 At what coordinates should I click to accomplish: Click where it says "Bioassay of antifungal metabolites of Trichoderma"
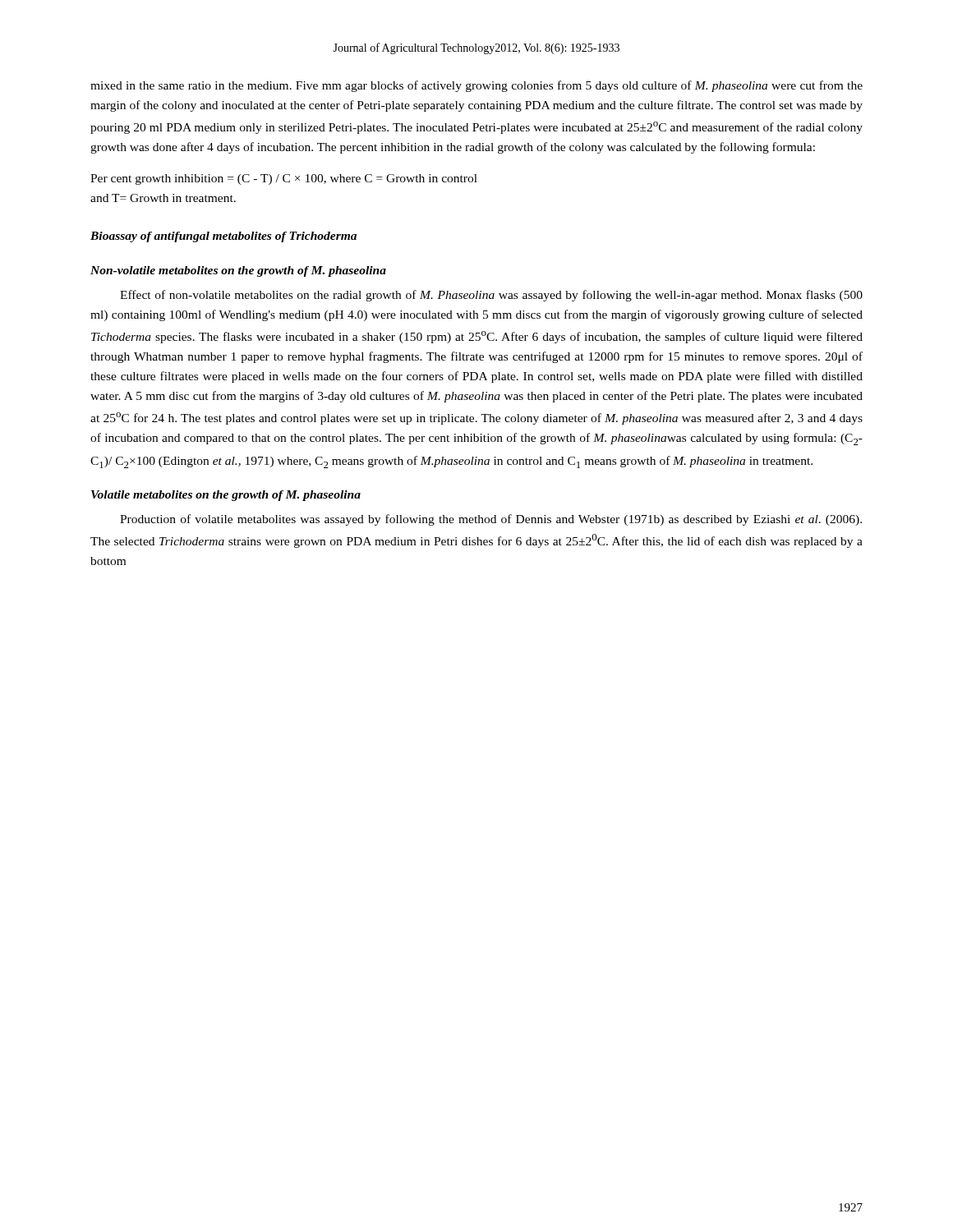[224, 235]
